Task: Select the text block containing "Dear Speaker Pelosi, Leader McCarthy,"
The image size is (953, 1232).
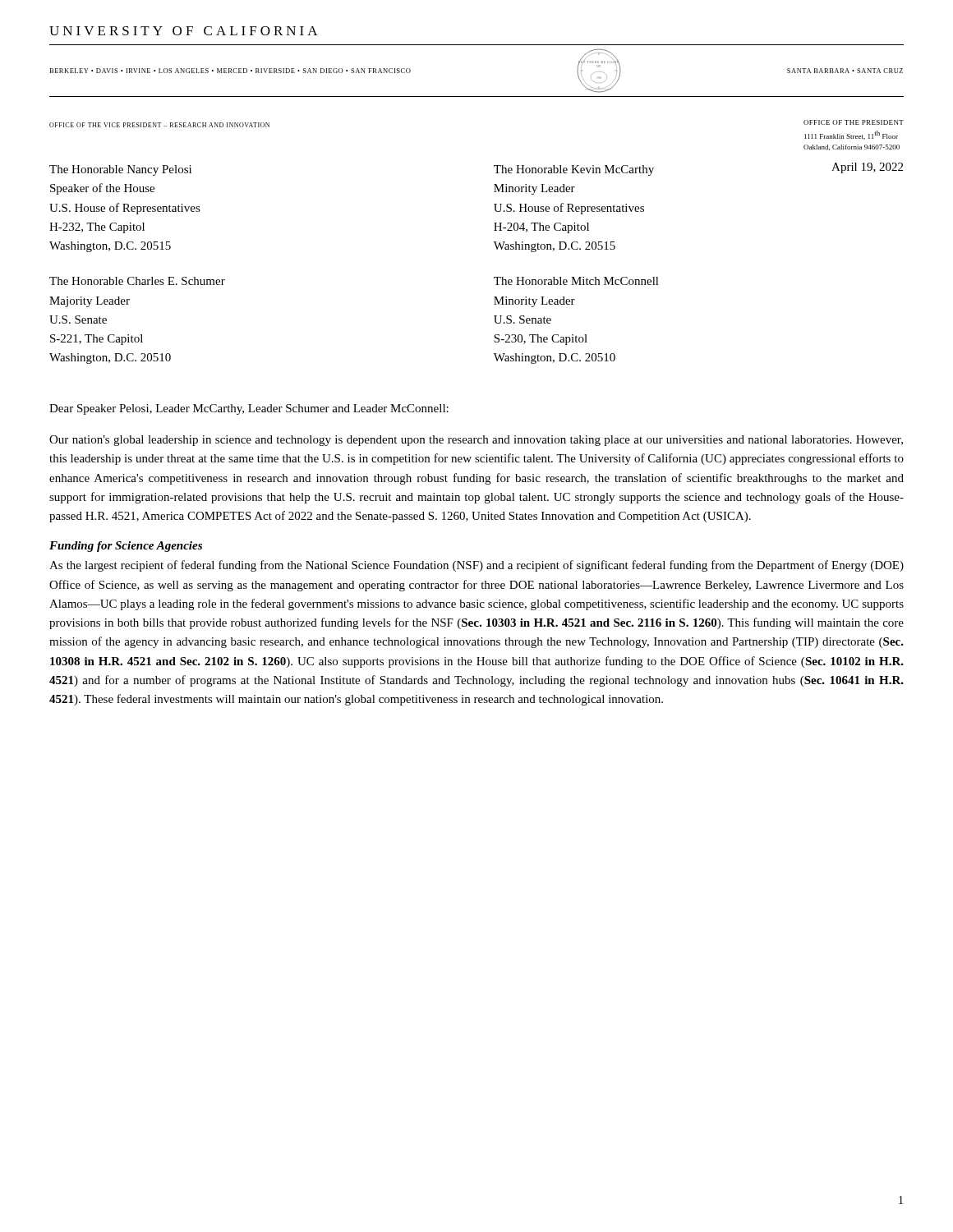Action: point(249,408)
